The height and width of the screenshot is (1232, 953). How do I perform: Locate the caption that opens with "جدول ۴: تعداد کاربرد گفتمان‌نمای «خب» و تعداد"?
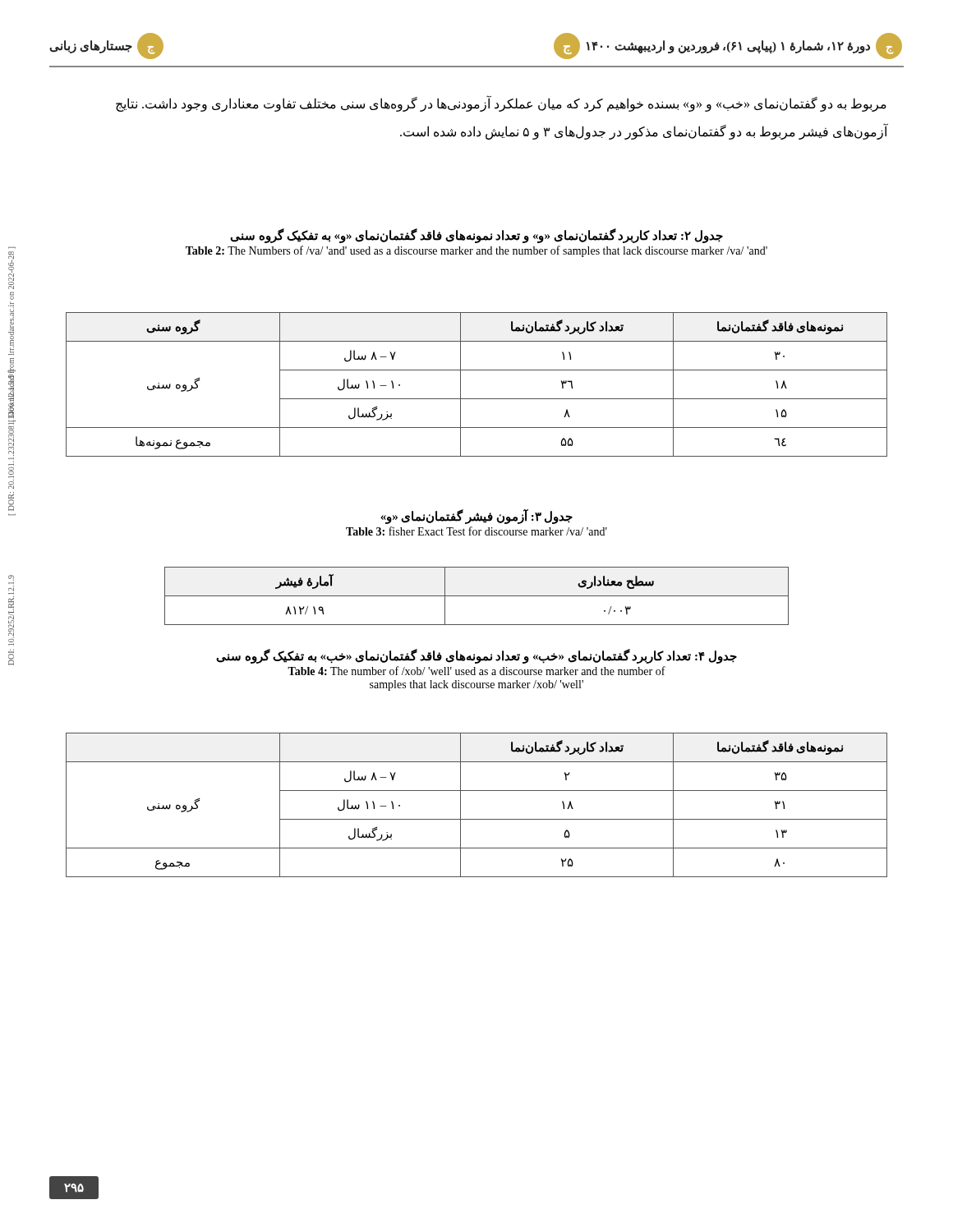coord(476,670)
